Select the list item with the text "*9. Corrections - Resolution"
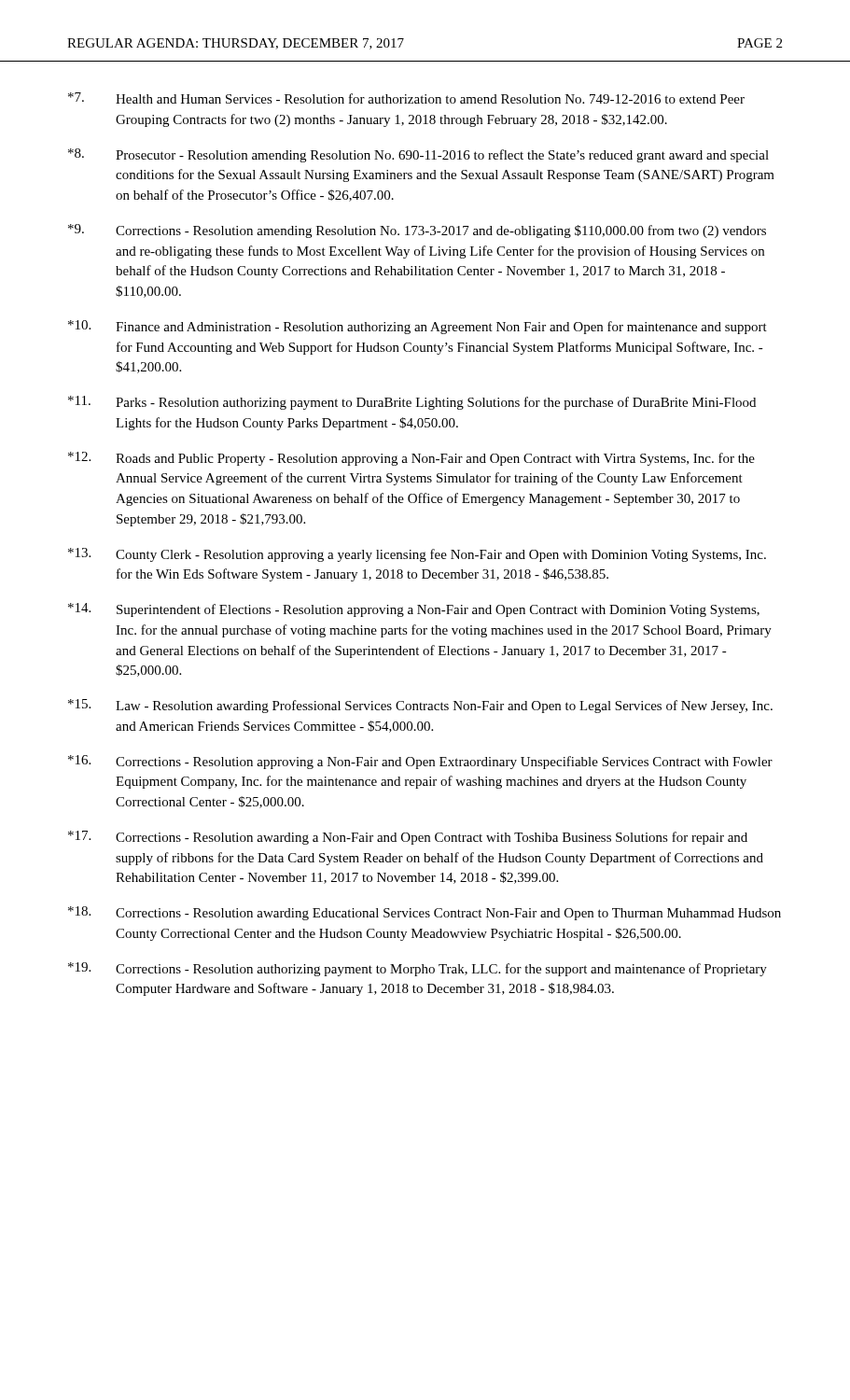 pyautogui.click(x=425, y=262)
